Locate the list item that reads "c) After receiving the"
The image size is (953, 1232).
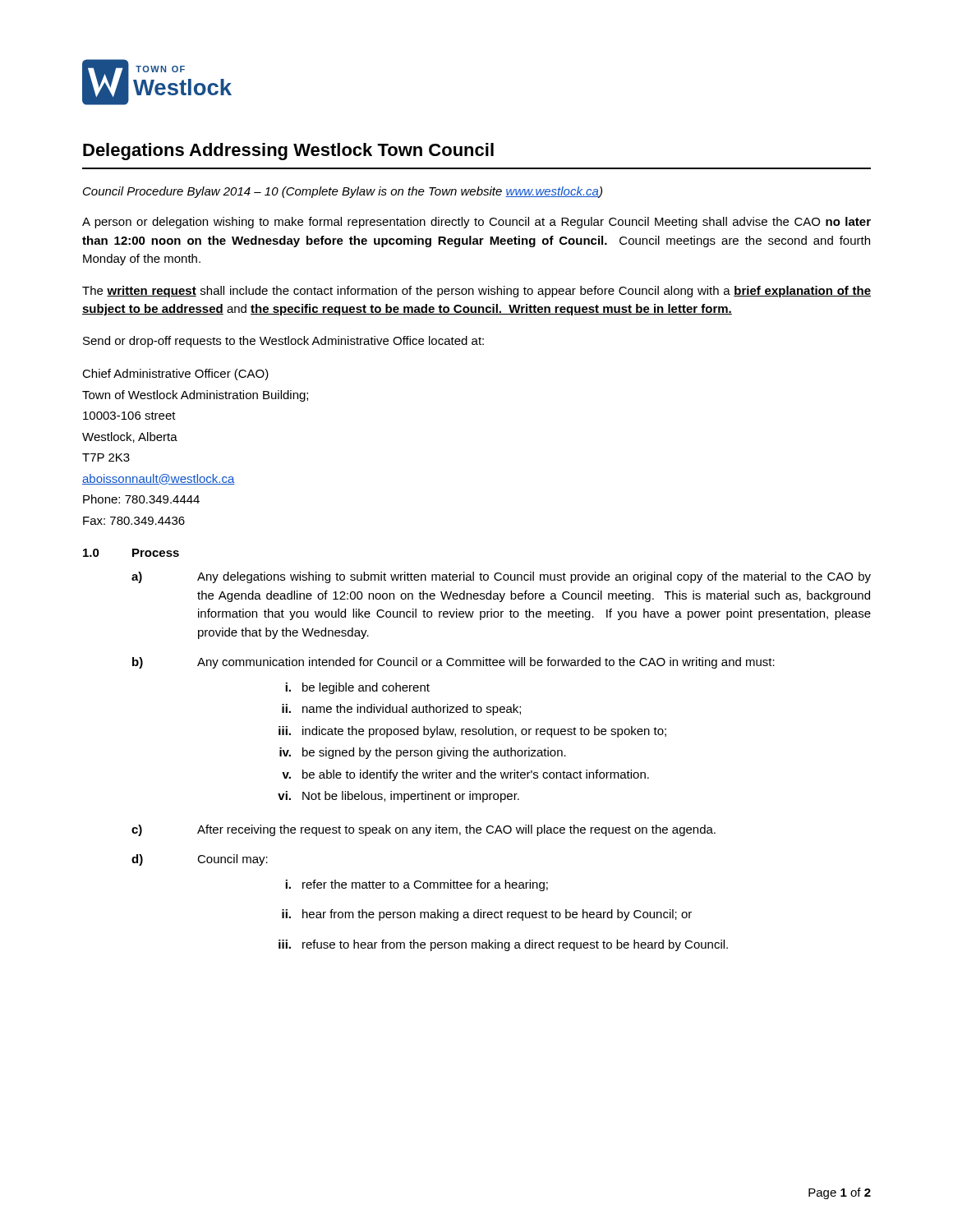point(476,829)
